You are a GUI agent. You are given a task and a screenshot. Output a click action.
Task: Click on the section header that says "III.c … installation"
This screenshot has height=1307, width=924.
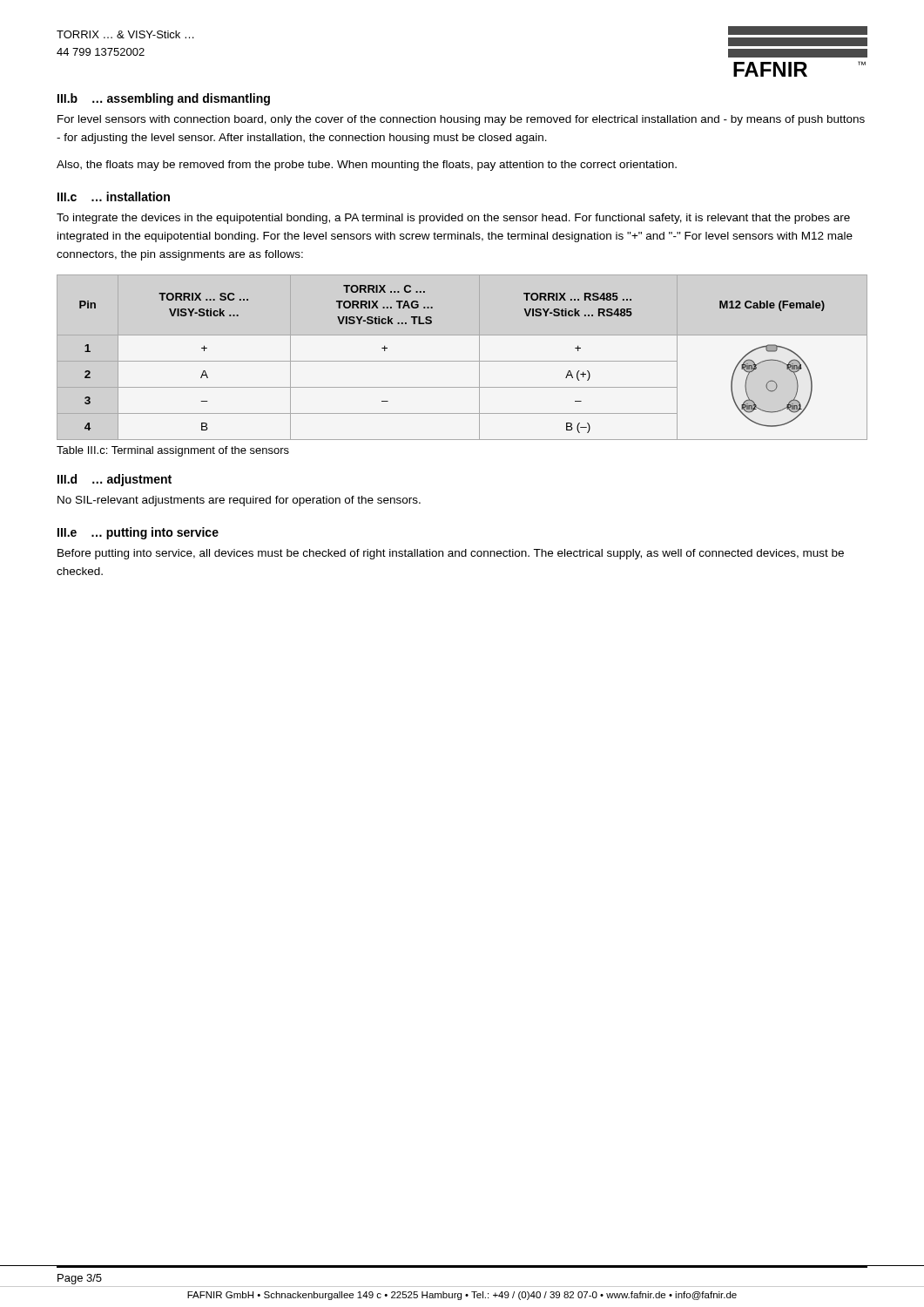click(114, 197)
